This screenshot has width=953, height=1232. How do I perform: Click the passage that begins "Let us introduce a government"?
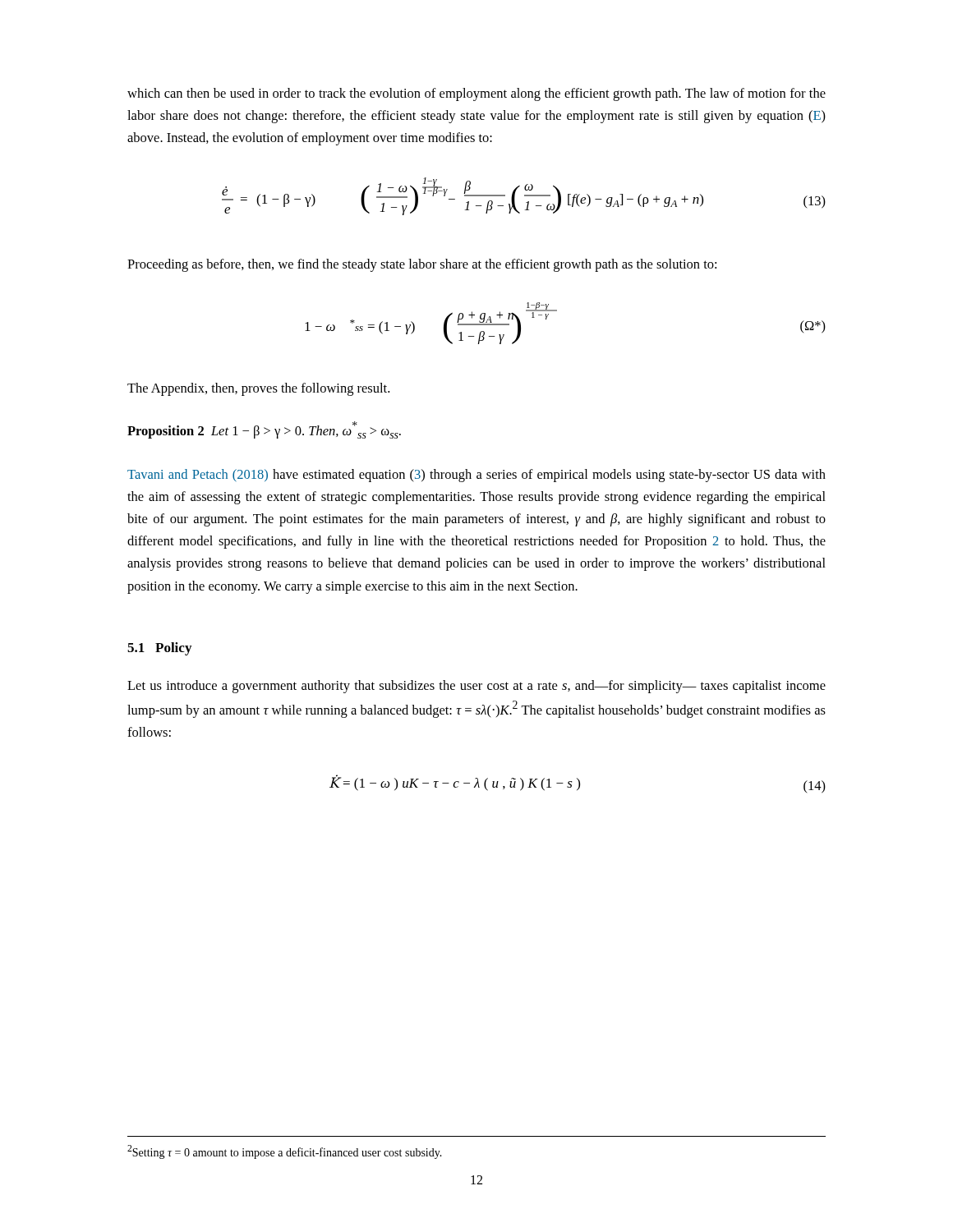click(x=476, y=709)
